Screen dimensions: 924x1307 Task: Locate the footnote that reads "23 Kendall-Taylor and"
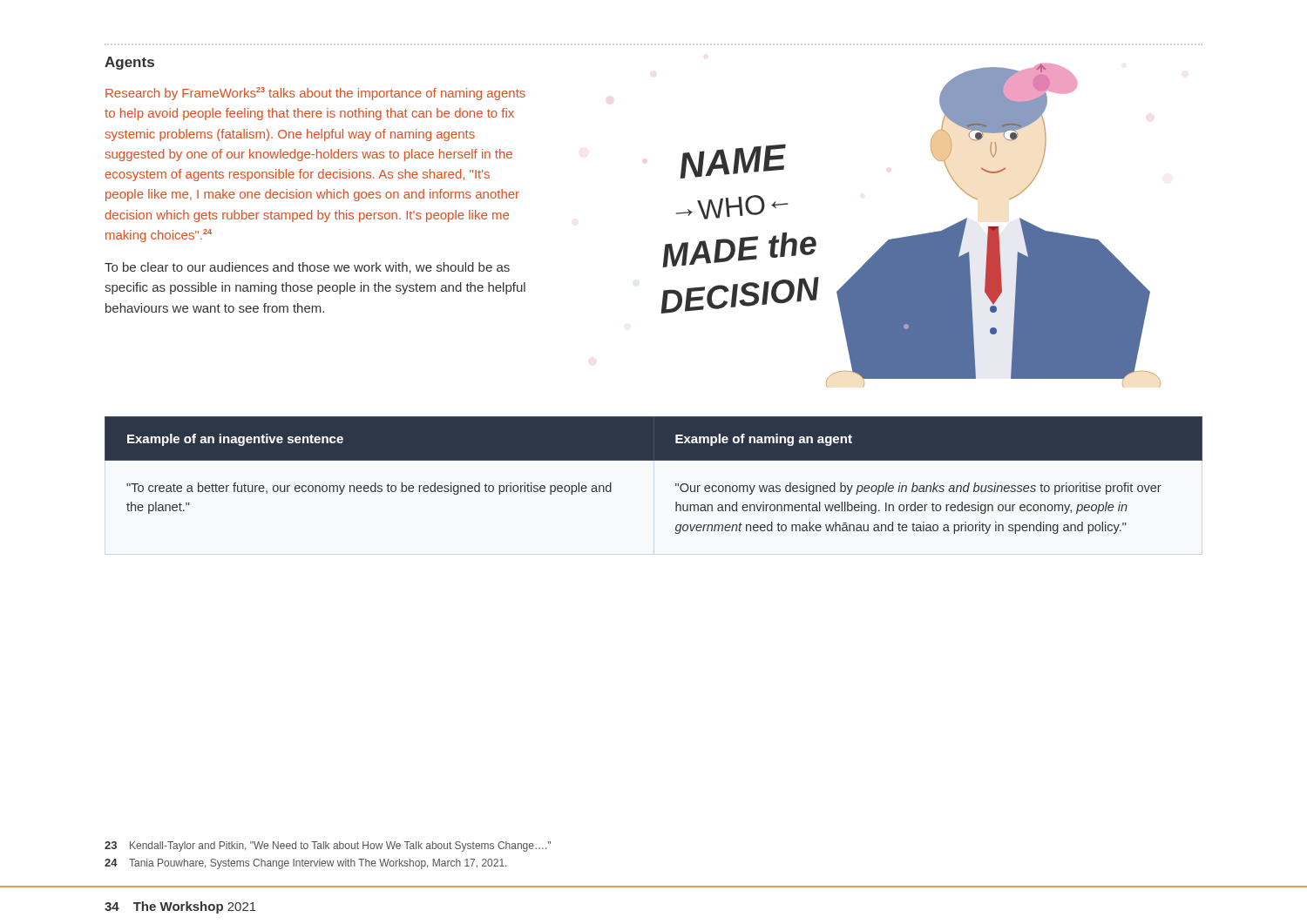click(328, 846)
